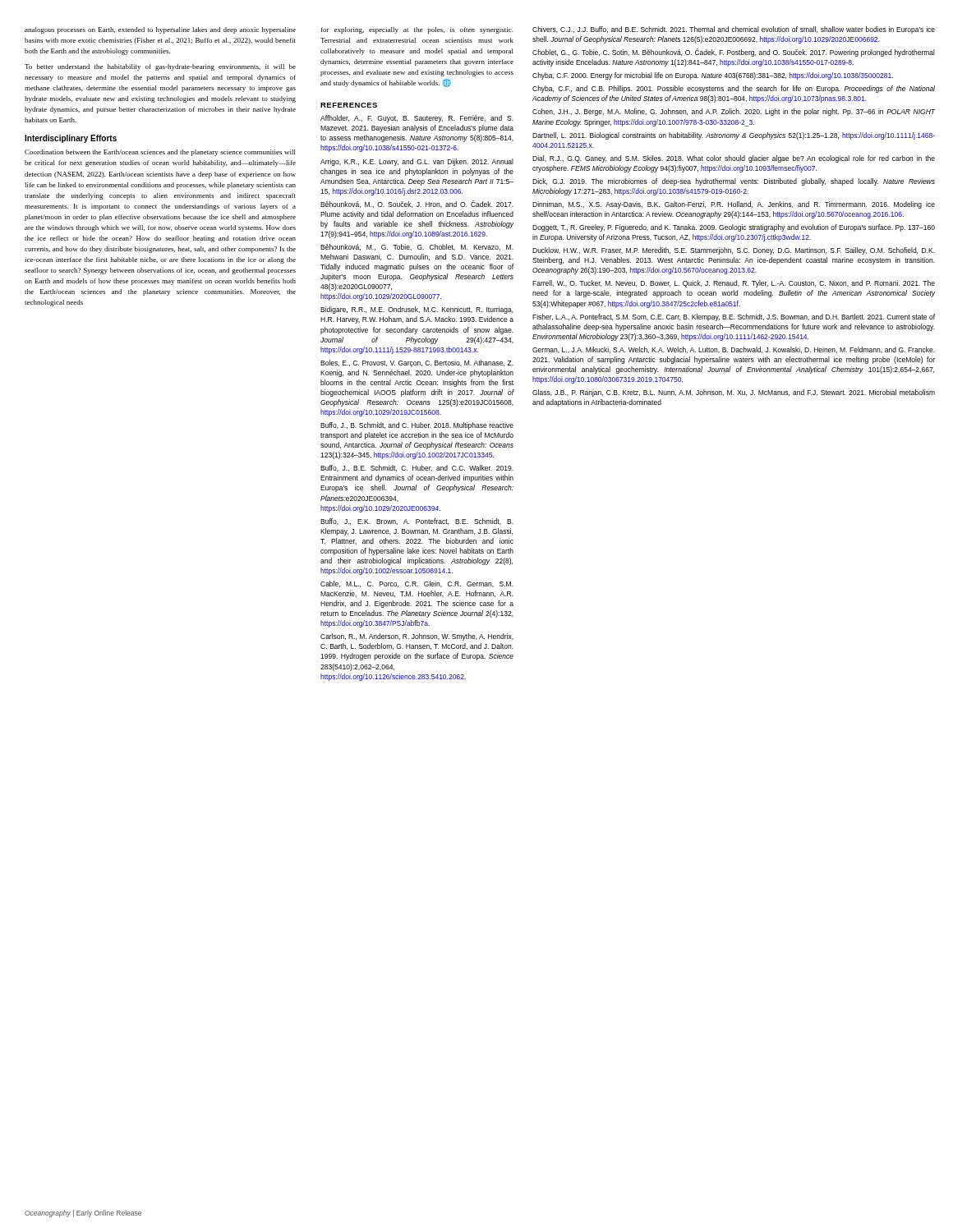The height and width of the screenshot is (1232, 953).
Task: Navigate to the text starting "Běhounková, M., O. Souček, J. Hron, and"
Action: click(x=417, y=219)
